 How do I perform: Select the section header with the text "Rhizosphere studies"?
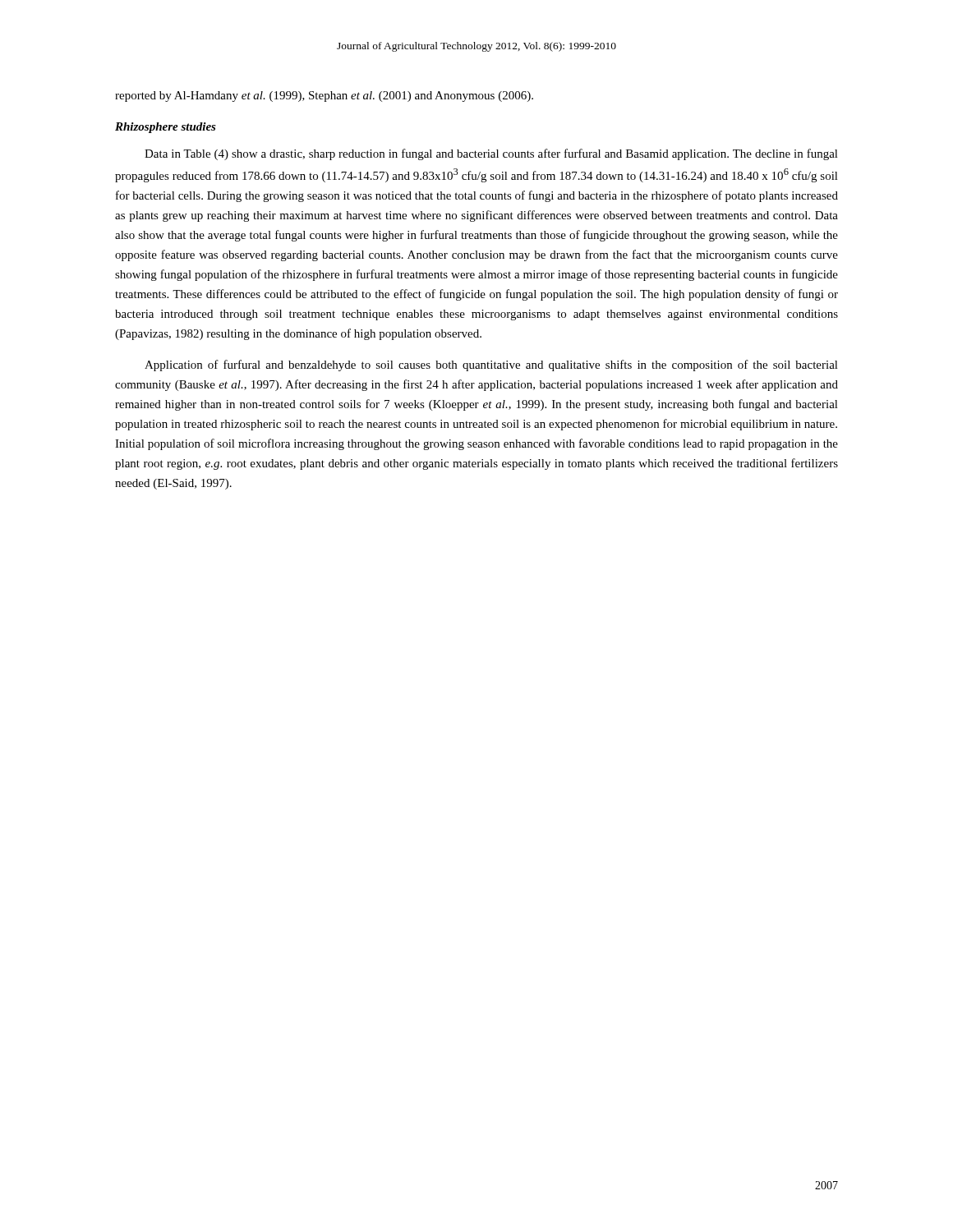coord(166,127)
